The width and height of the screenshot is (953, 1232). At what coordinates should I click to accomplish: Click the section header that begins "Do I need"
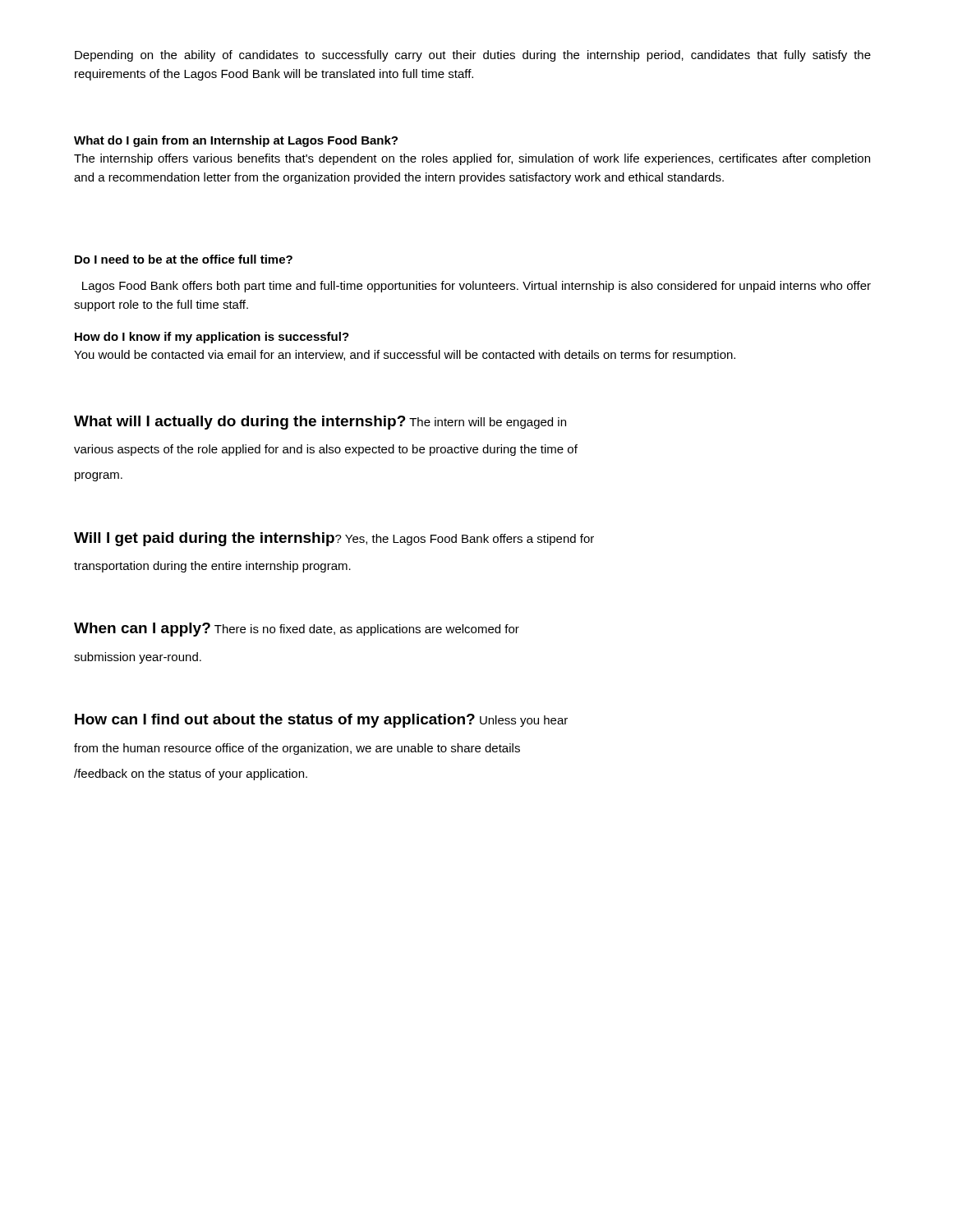tap(184, 259)
